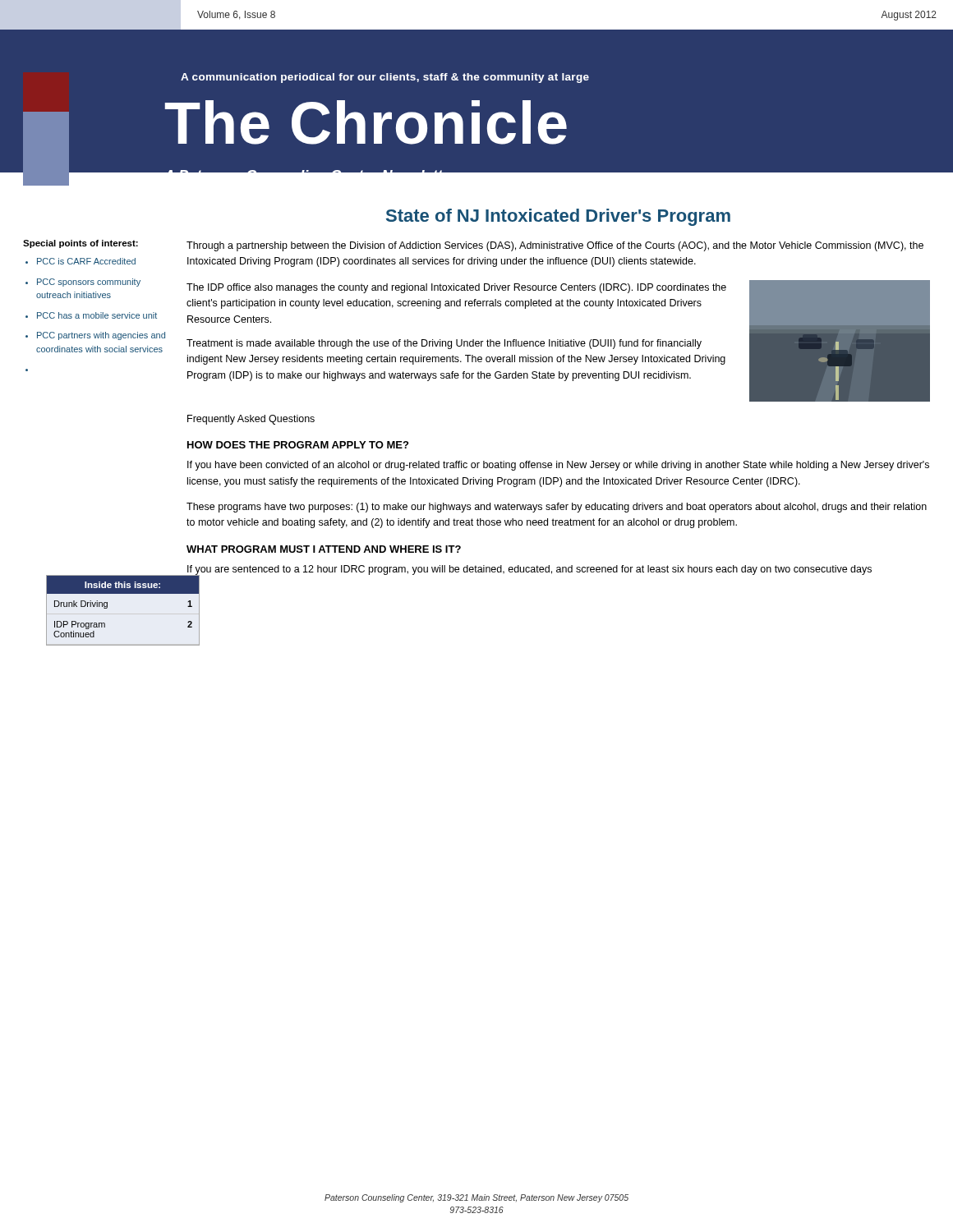The width and height of the screenshot is (953, 1232).
Task: Locate the text starting "WHAT PROGRAM MUST I ATTEND AND"
Action: click(x=324, y=549)
